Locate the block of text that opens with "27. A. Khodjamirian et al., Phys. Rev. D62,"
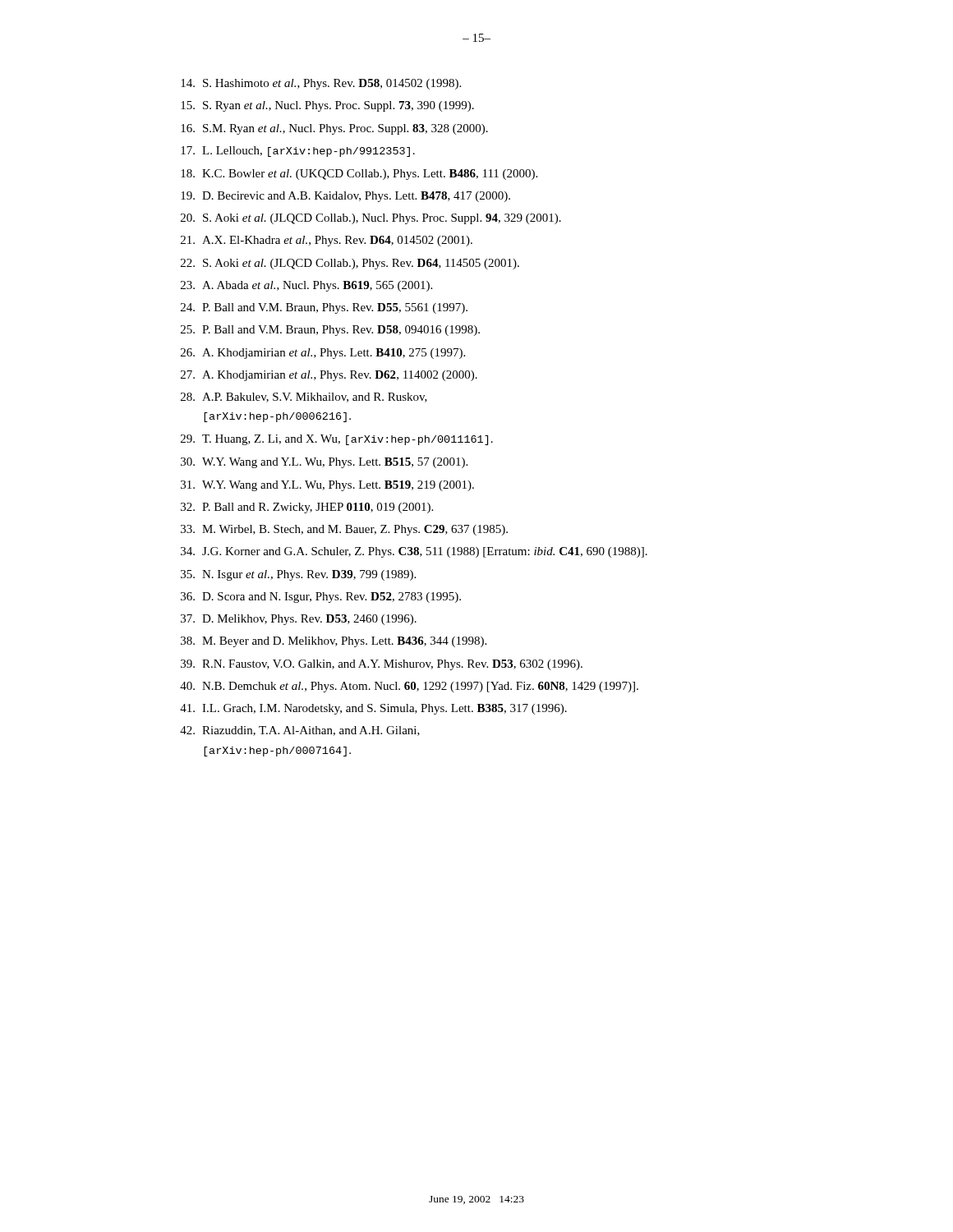953x1232 pixels. point(476,375)
